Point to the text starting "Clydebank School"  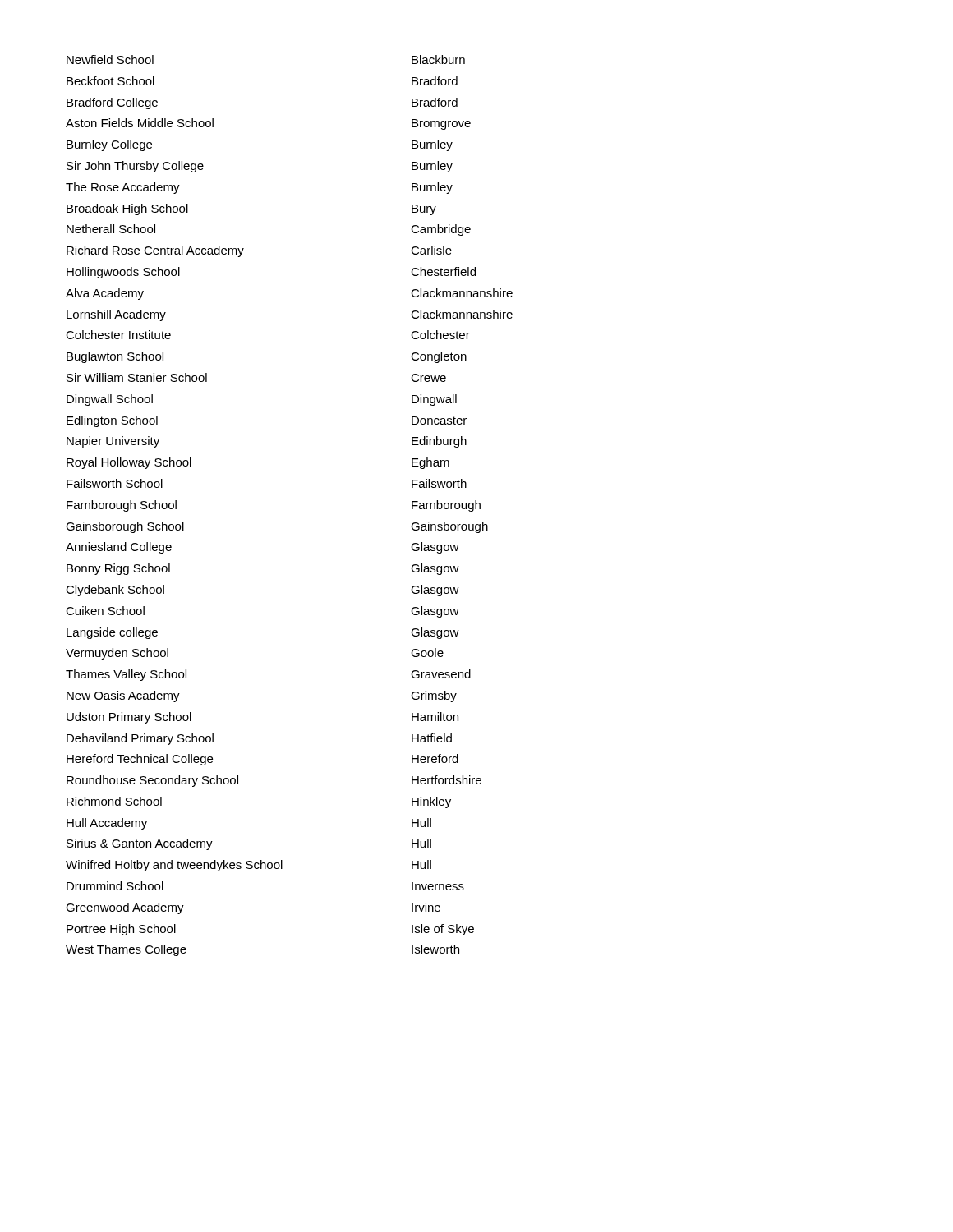pos(115,589)
